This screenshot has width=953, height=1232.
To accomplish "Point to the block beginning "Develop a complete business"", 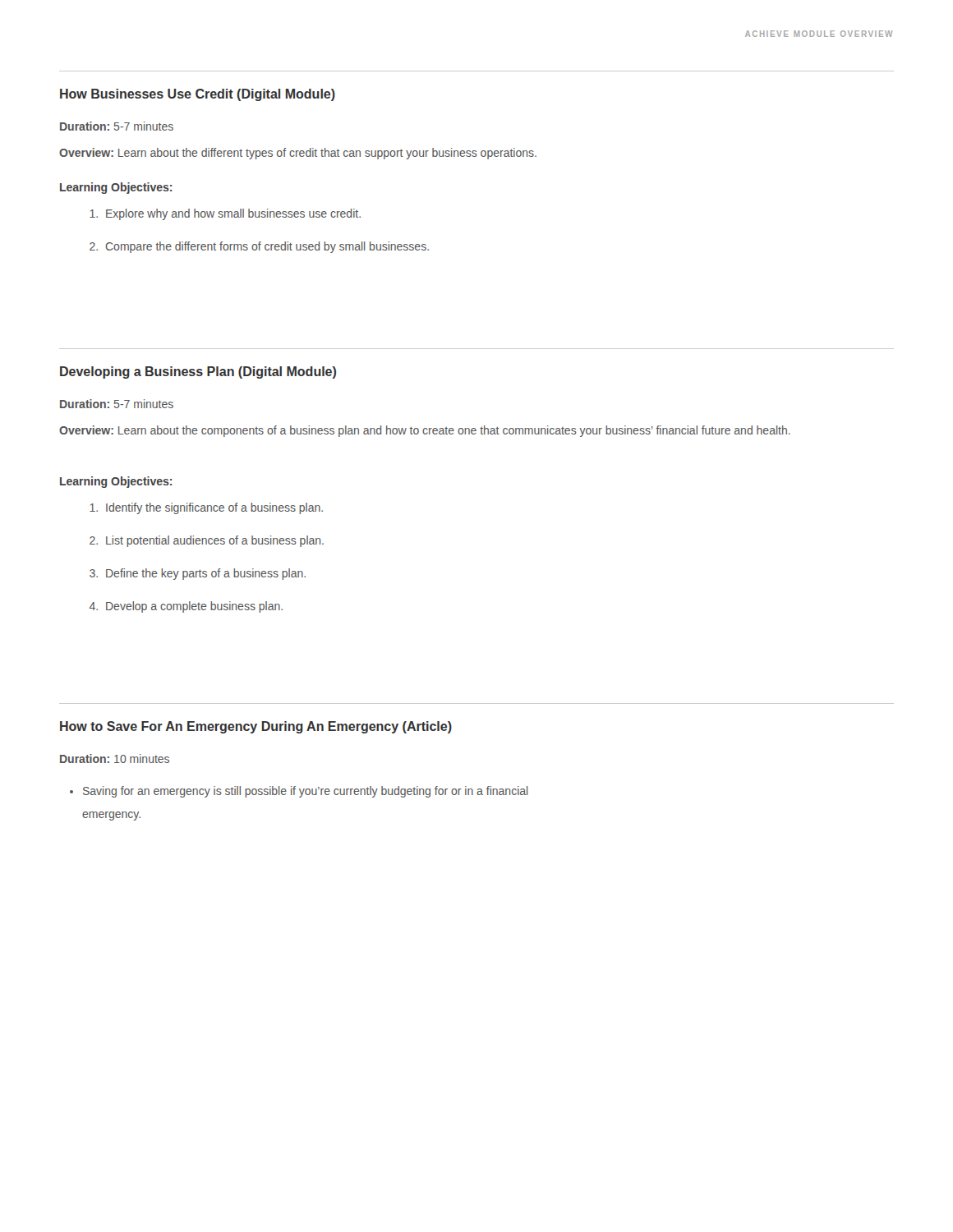I will 186,607.
